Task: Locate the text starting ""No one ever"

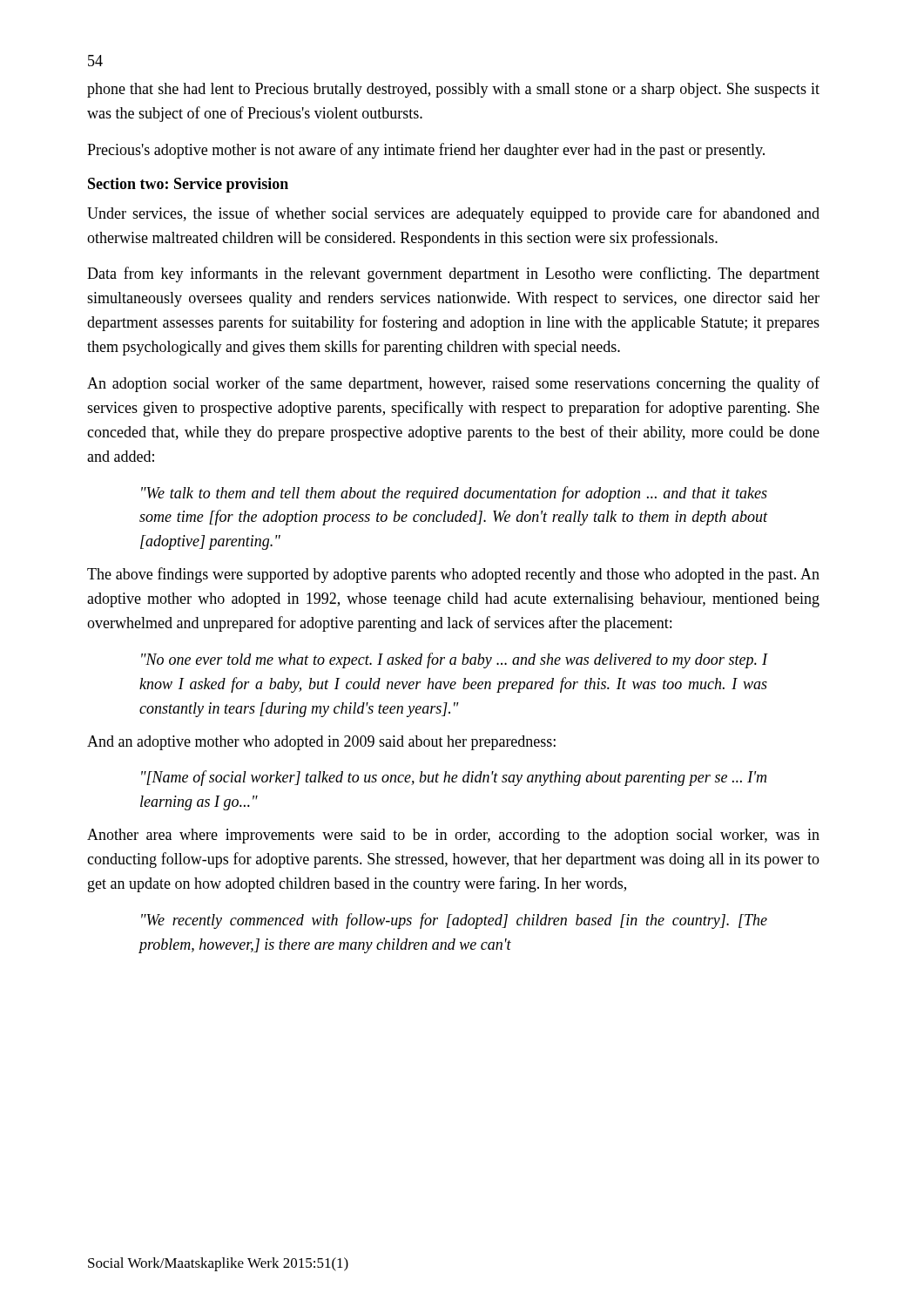Action: click(x=453, y=684)
